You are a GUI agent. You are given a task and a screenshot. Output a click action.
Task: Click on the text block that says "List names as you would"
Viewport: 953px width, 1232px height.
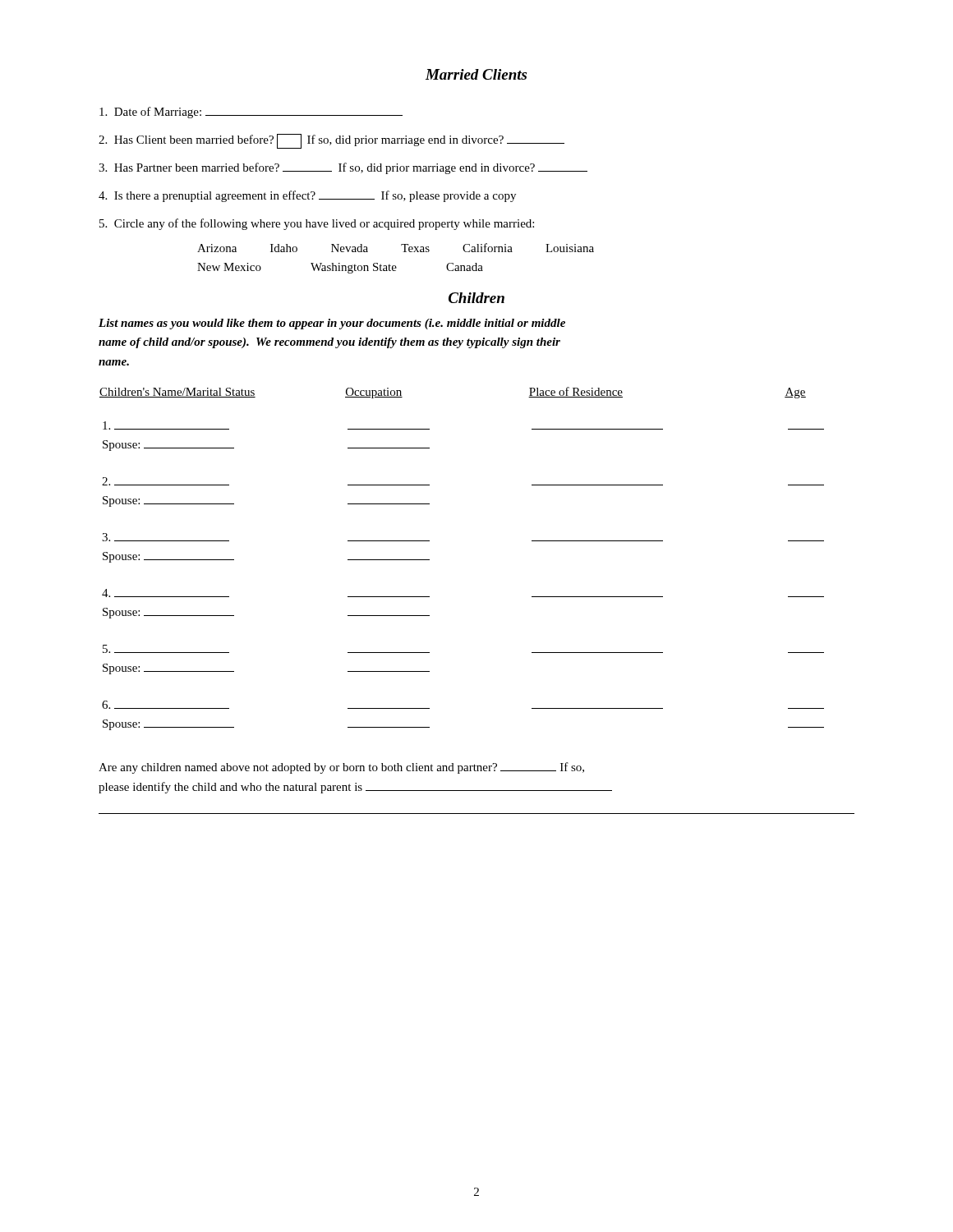pos(332,342)
